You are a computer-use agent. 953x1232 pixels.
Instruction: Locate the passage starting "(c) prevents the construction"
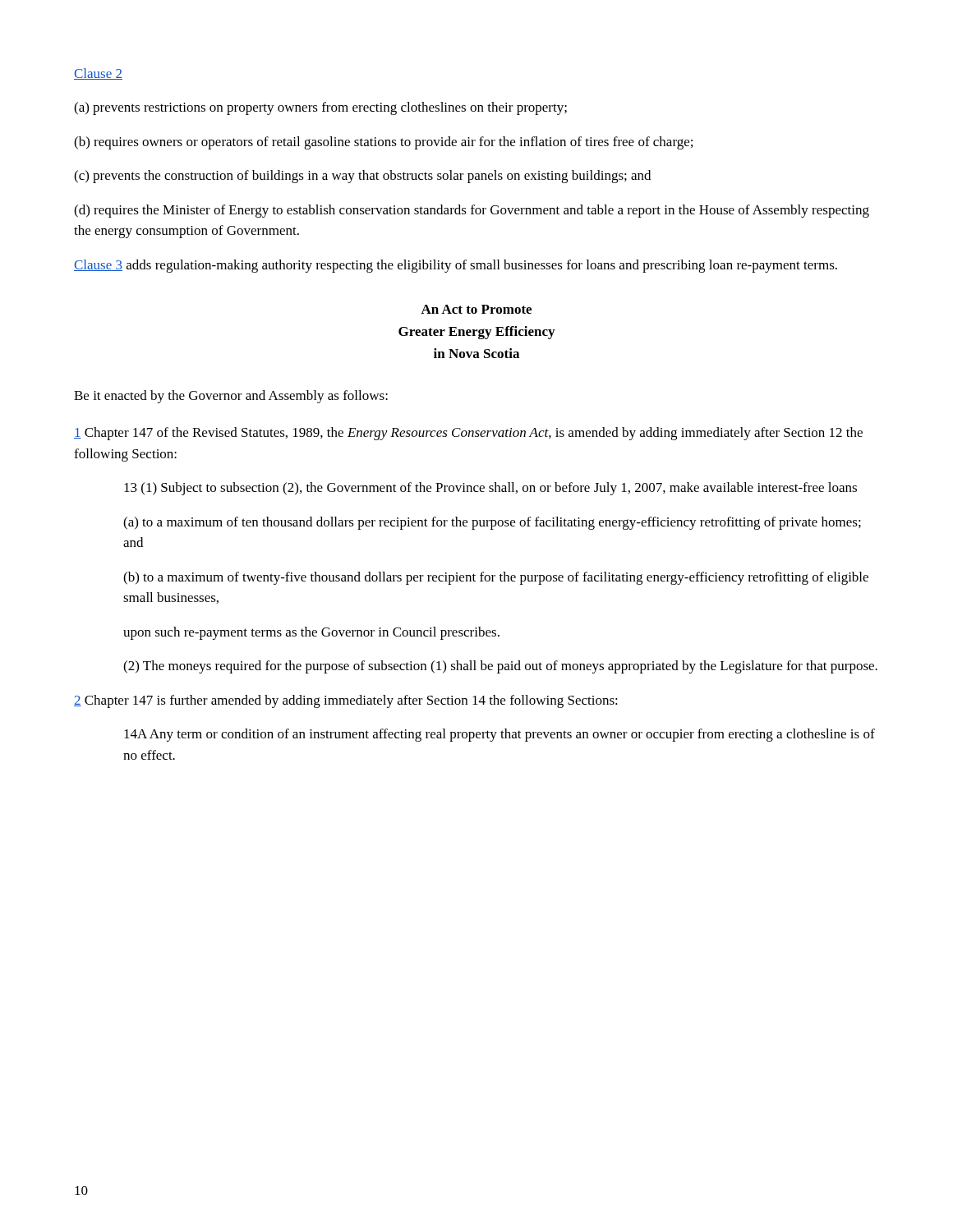363,175
